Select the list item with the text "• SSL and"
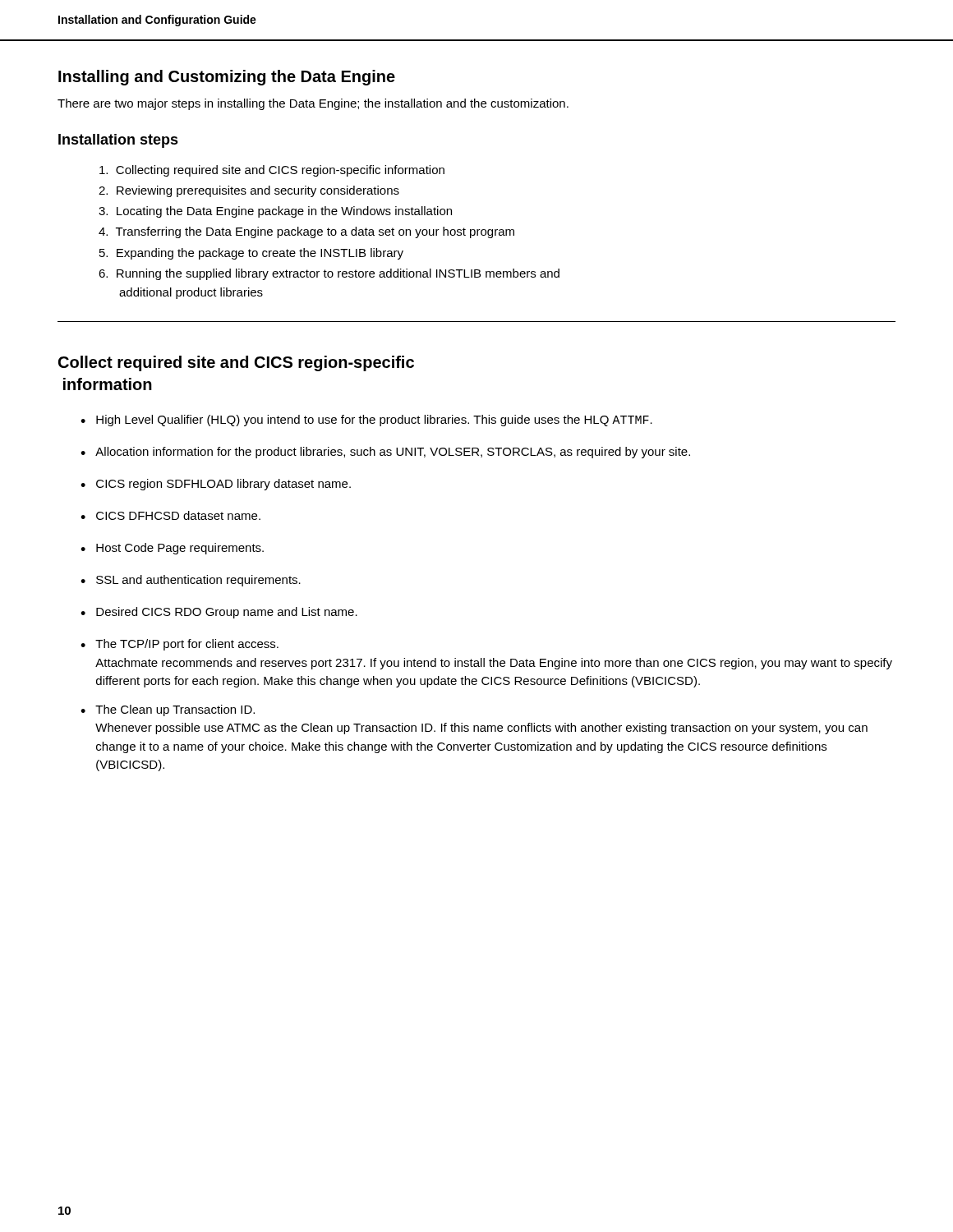The width and height of the screenshot is (953, 1232). pos(191,582)
